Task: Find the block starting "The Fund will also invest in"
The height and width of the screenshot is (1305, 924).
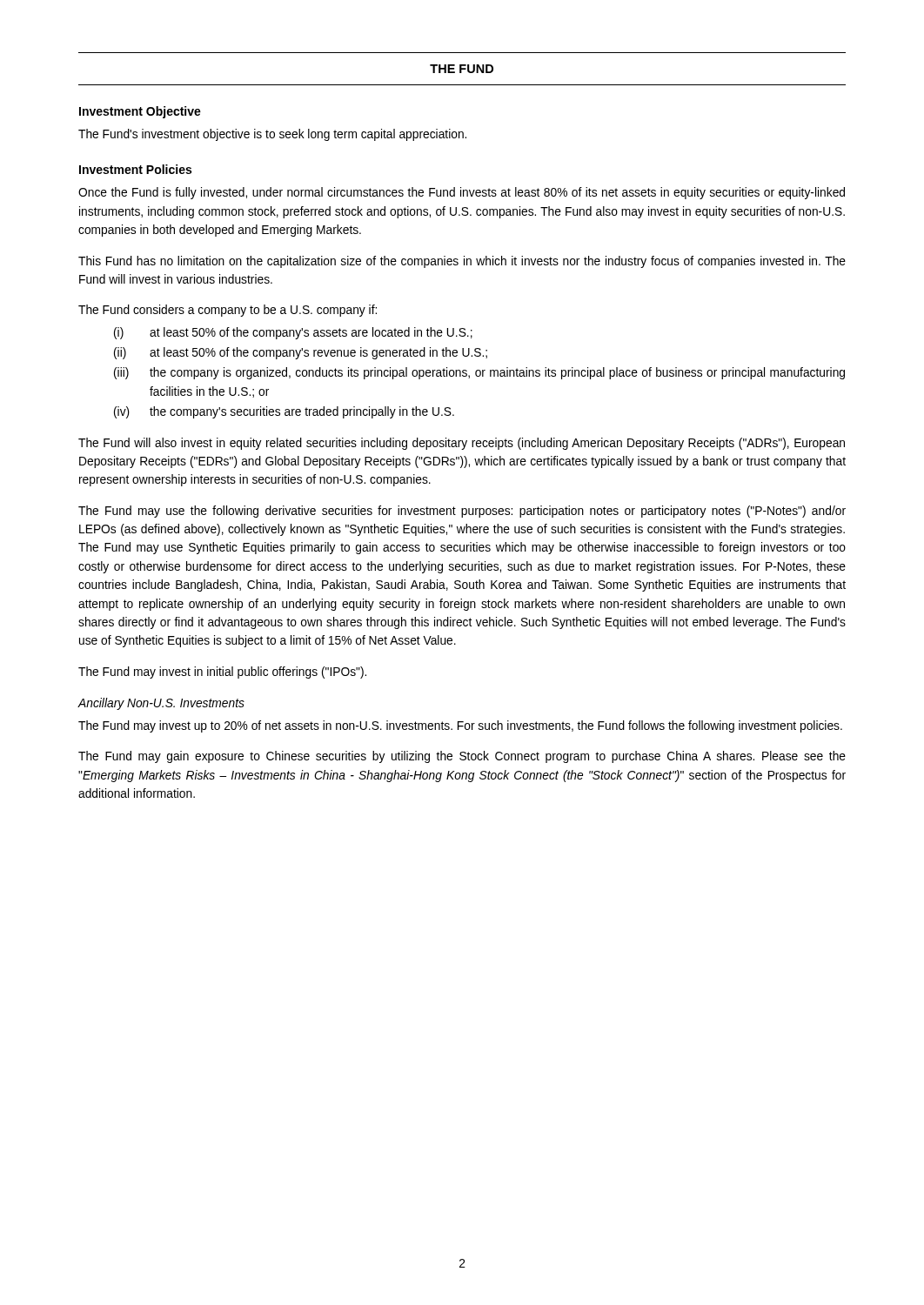Action: [x=462, y=461]
